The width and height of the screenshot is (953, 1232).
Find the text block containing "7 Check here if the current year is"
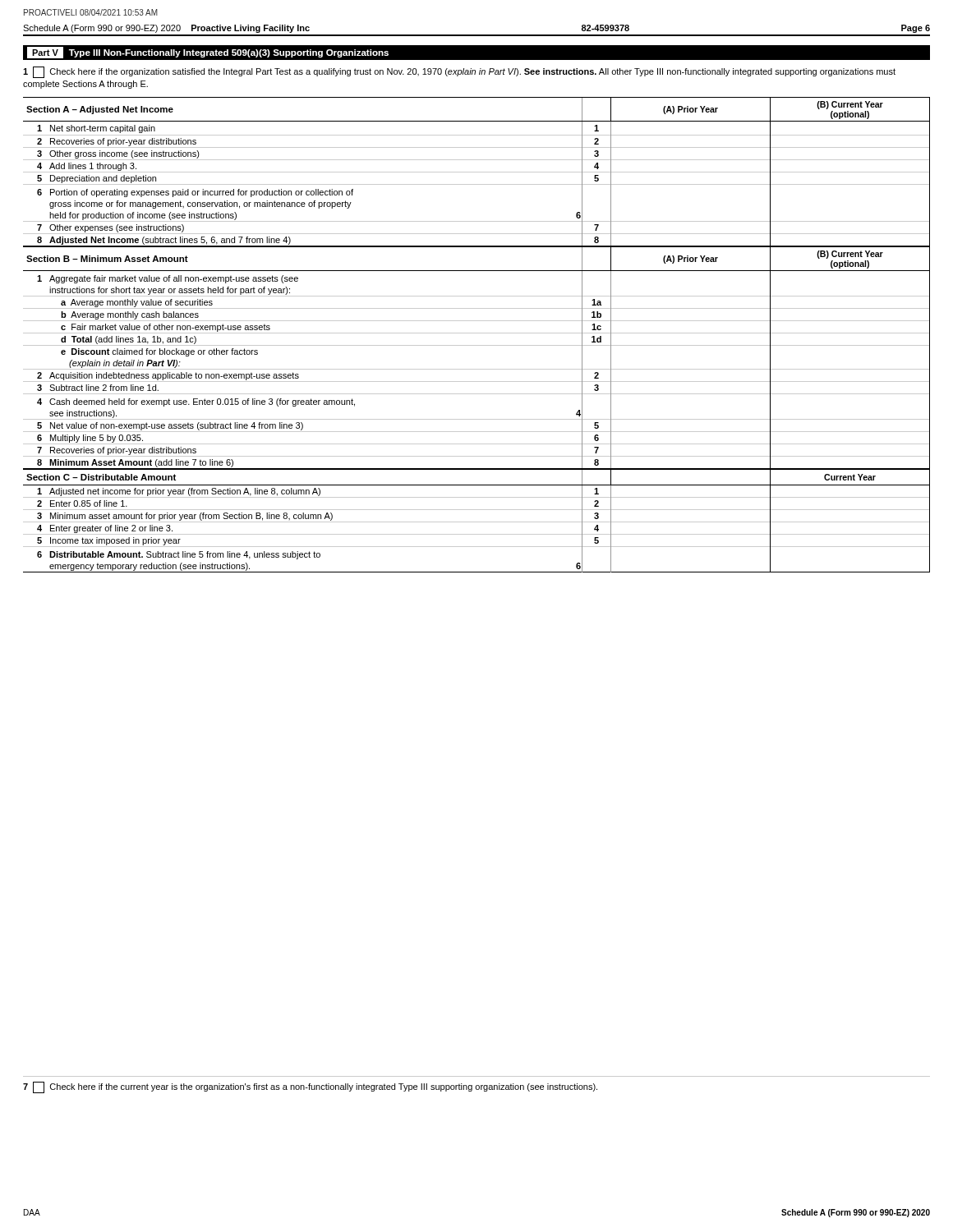(311, 1087)
